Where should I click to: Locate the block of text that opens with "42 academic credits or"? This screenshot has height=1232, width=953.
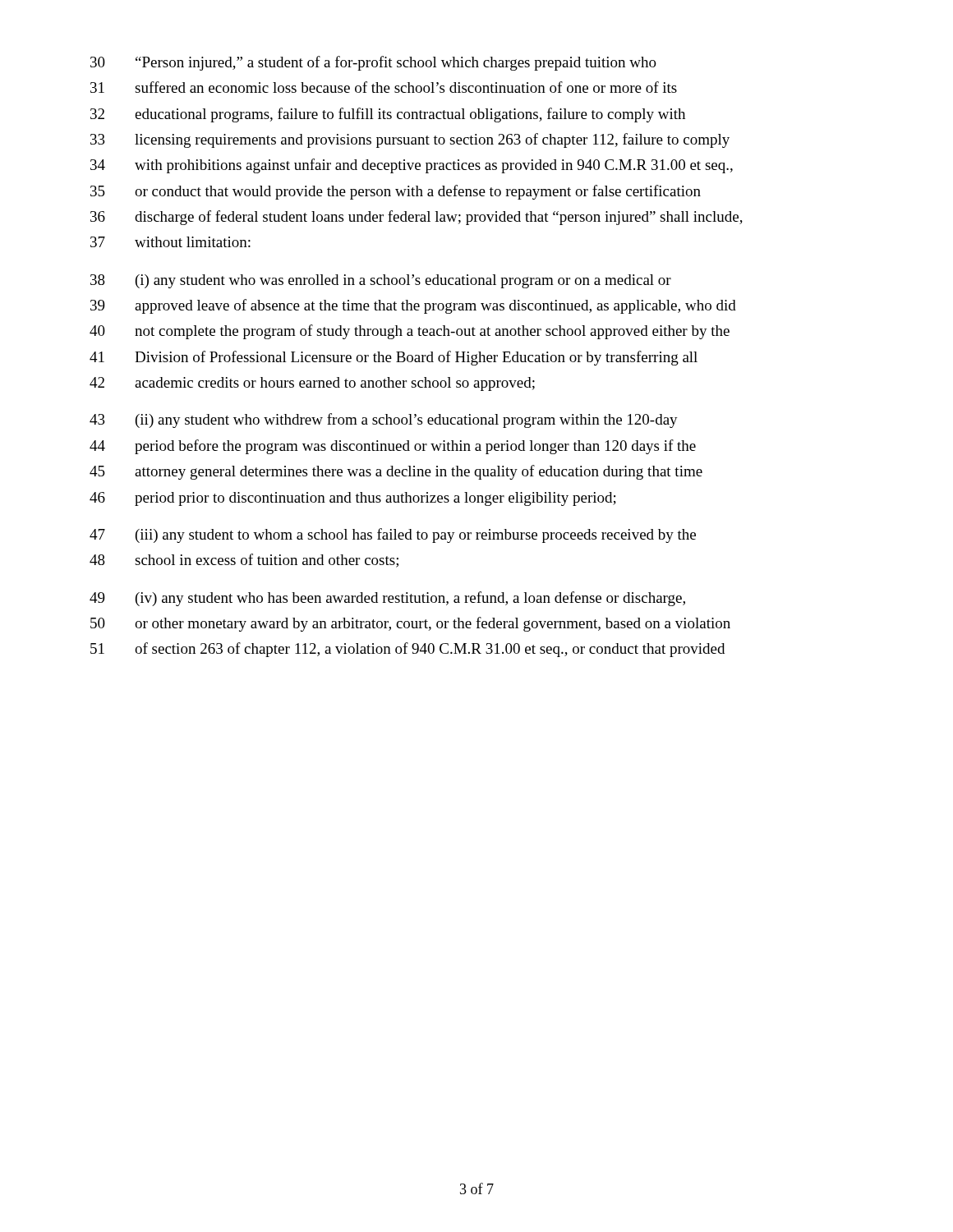click(476, 383)
